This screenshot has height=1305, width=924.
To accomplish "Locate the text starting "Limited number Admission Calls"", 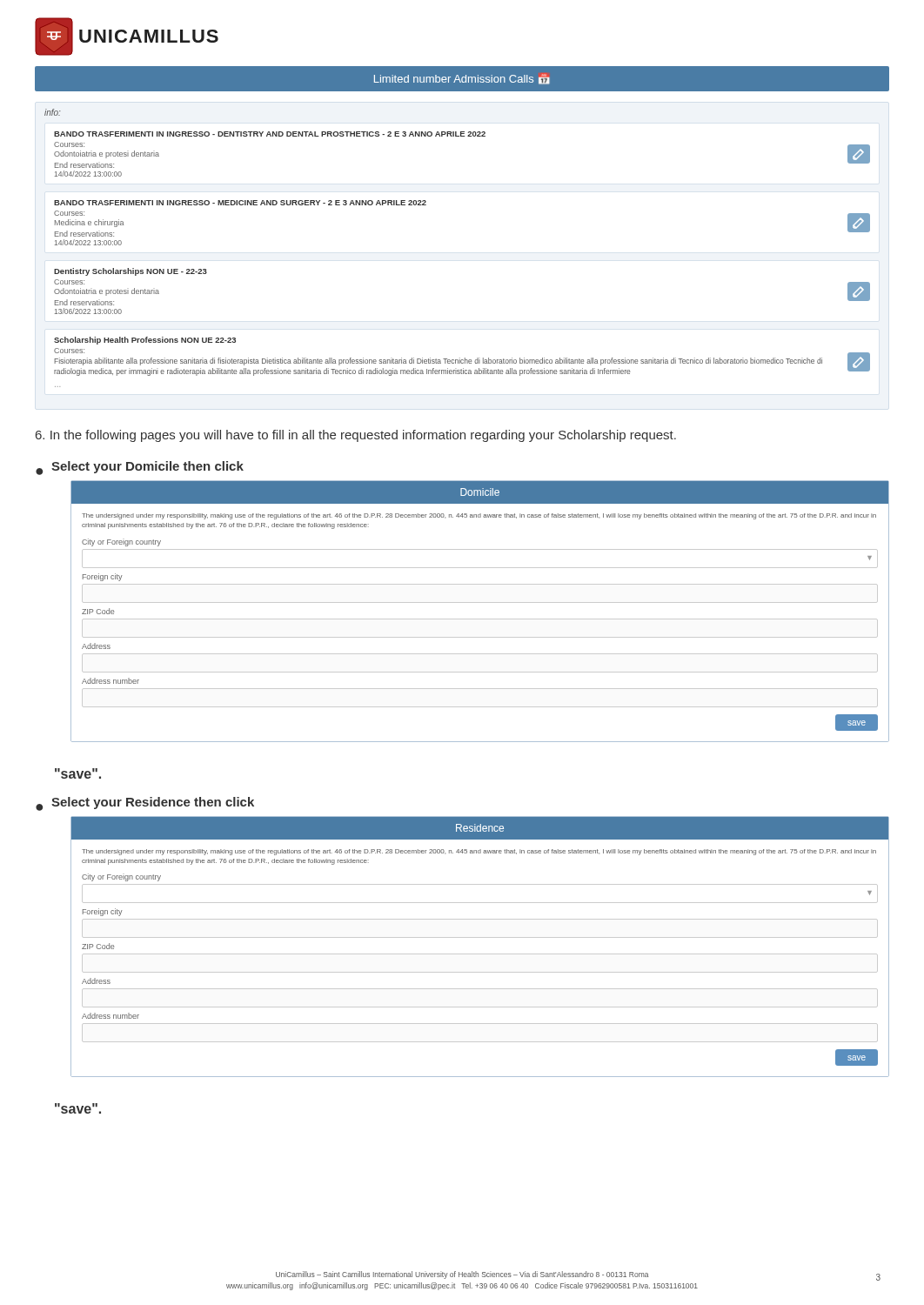I will tap(462, 79).
